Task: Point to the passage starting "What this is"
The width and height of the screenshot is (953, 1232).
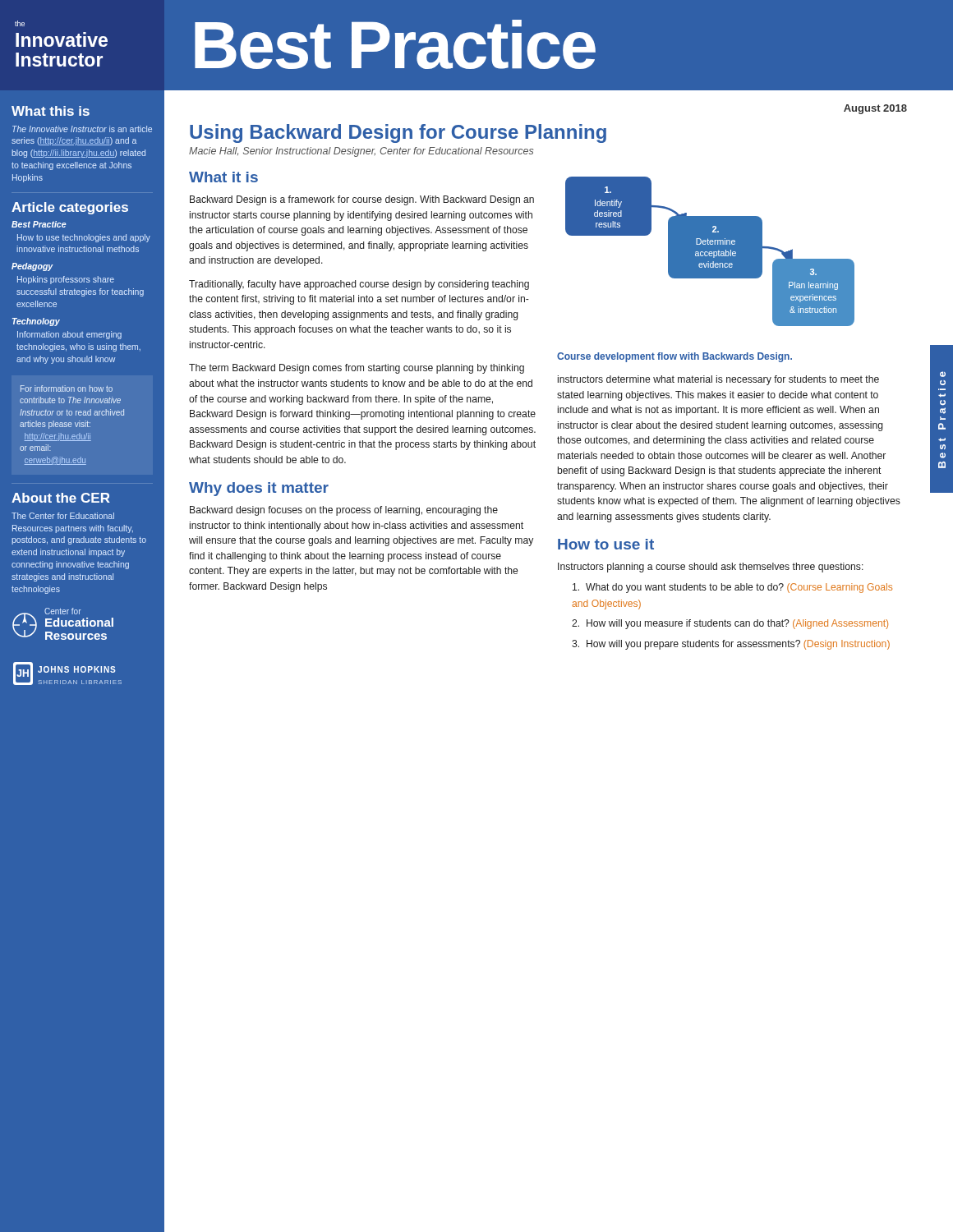Action: click(51, 111)
